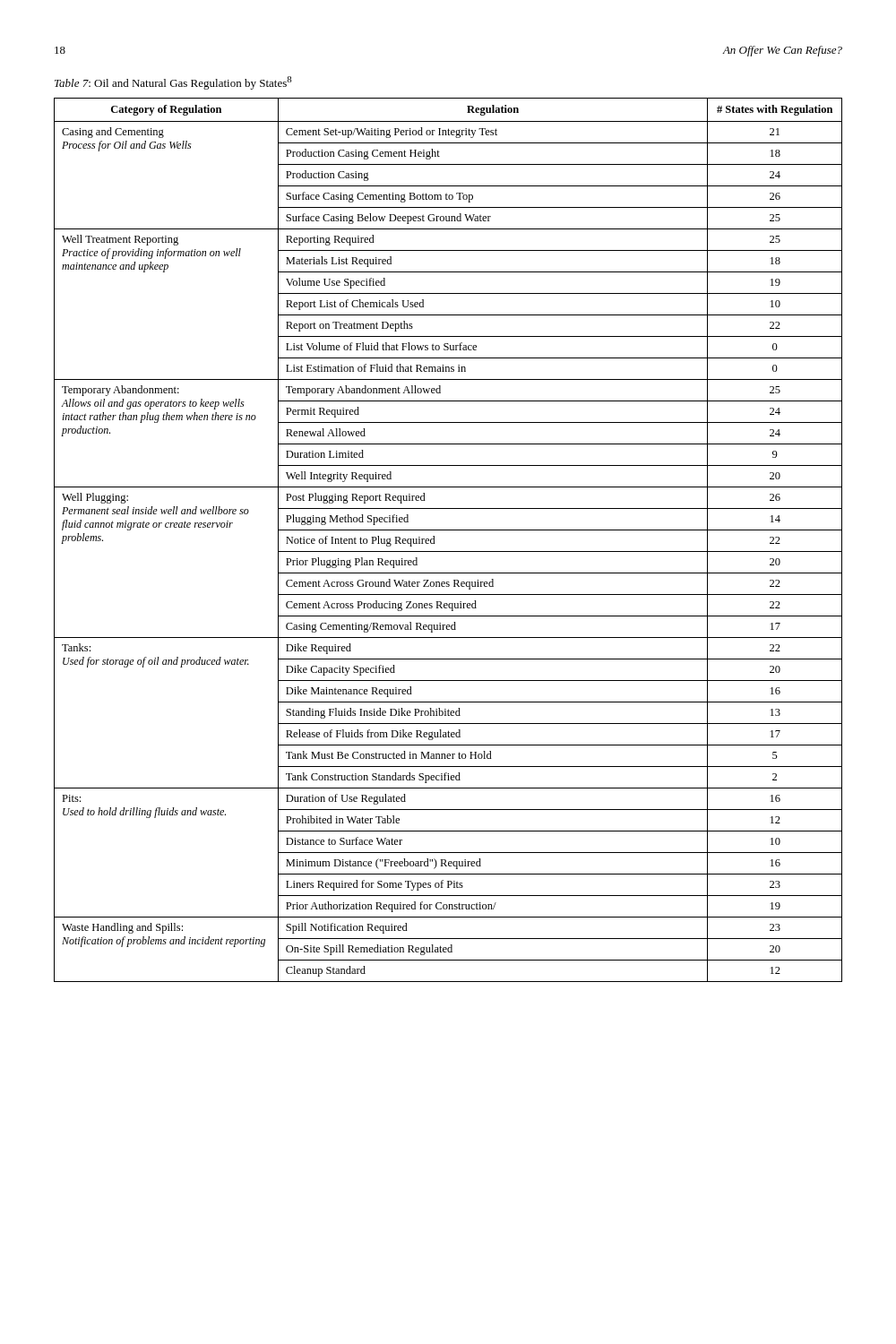Click on the caption that reads "Table 7: Oil and Natural Gas Regulation by"
Viewport: 896px width, 1344px height.
[x=173, y=82]
